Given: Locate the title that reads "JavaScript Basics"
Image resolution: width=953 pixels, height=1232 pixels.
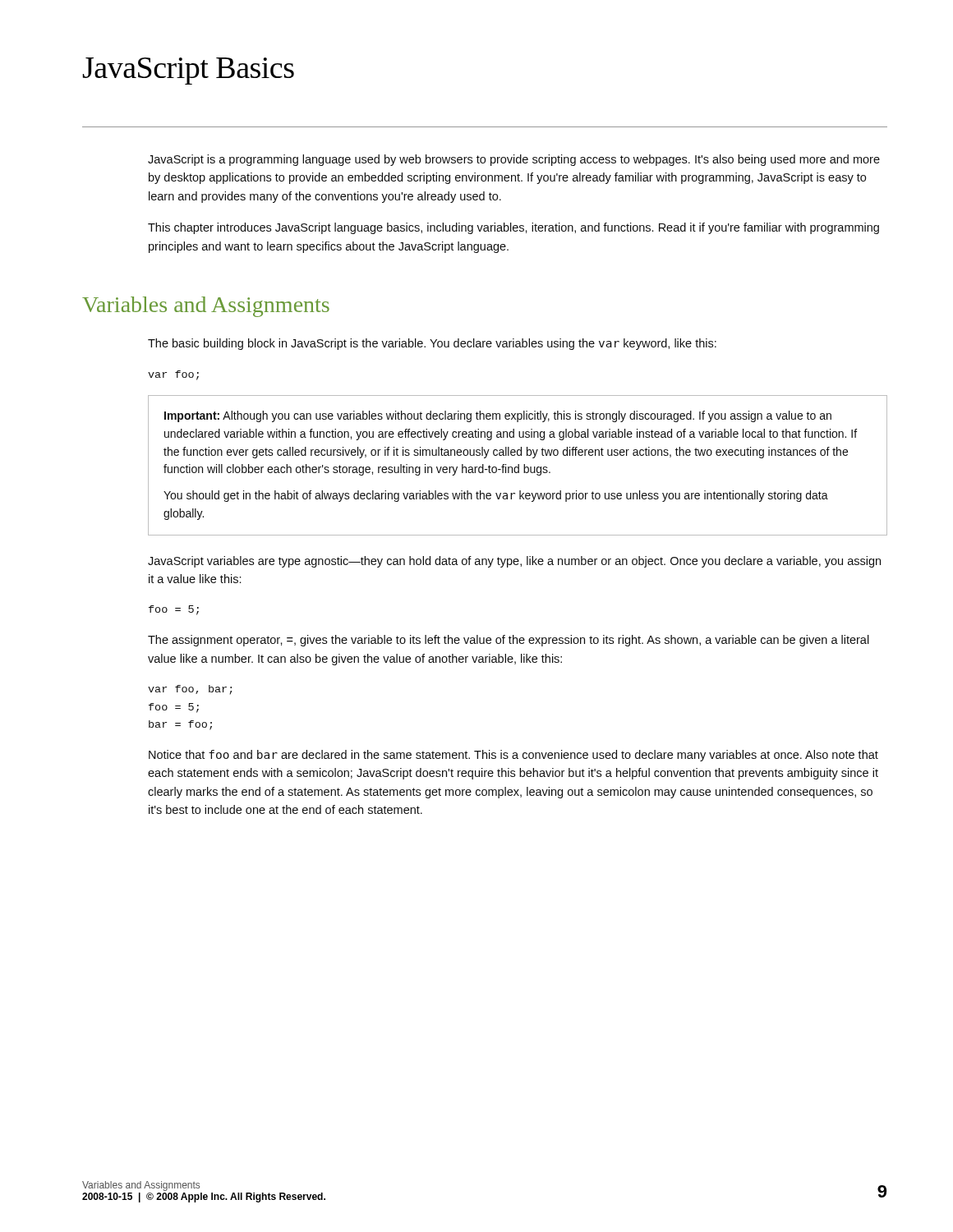Looking at the screenshot, I should coord(188,67).
